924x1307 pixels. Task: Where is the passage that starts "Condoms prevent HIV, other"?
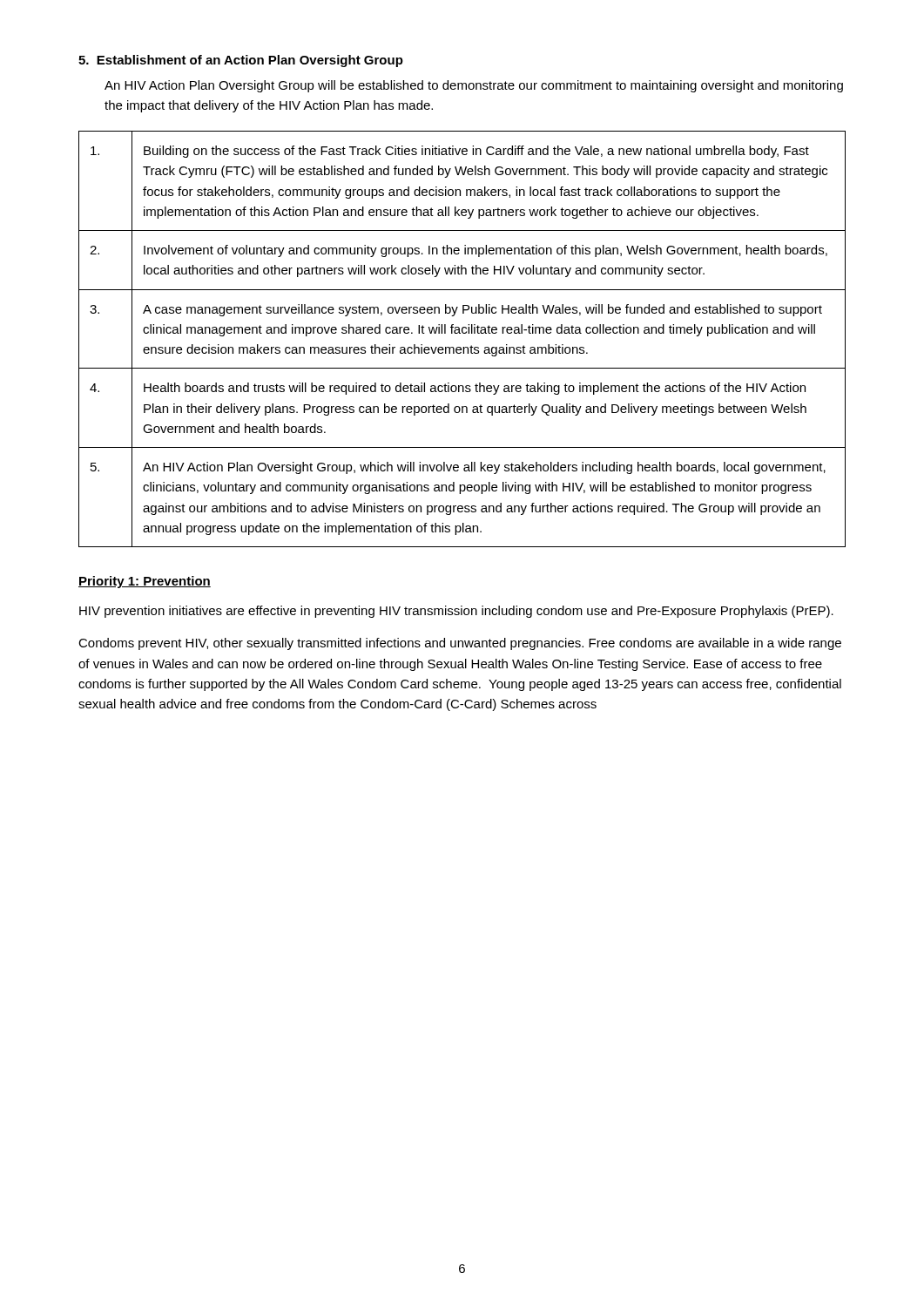pyautogui.click(x=460, y=673)
